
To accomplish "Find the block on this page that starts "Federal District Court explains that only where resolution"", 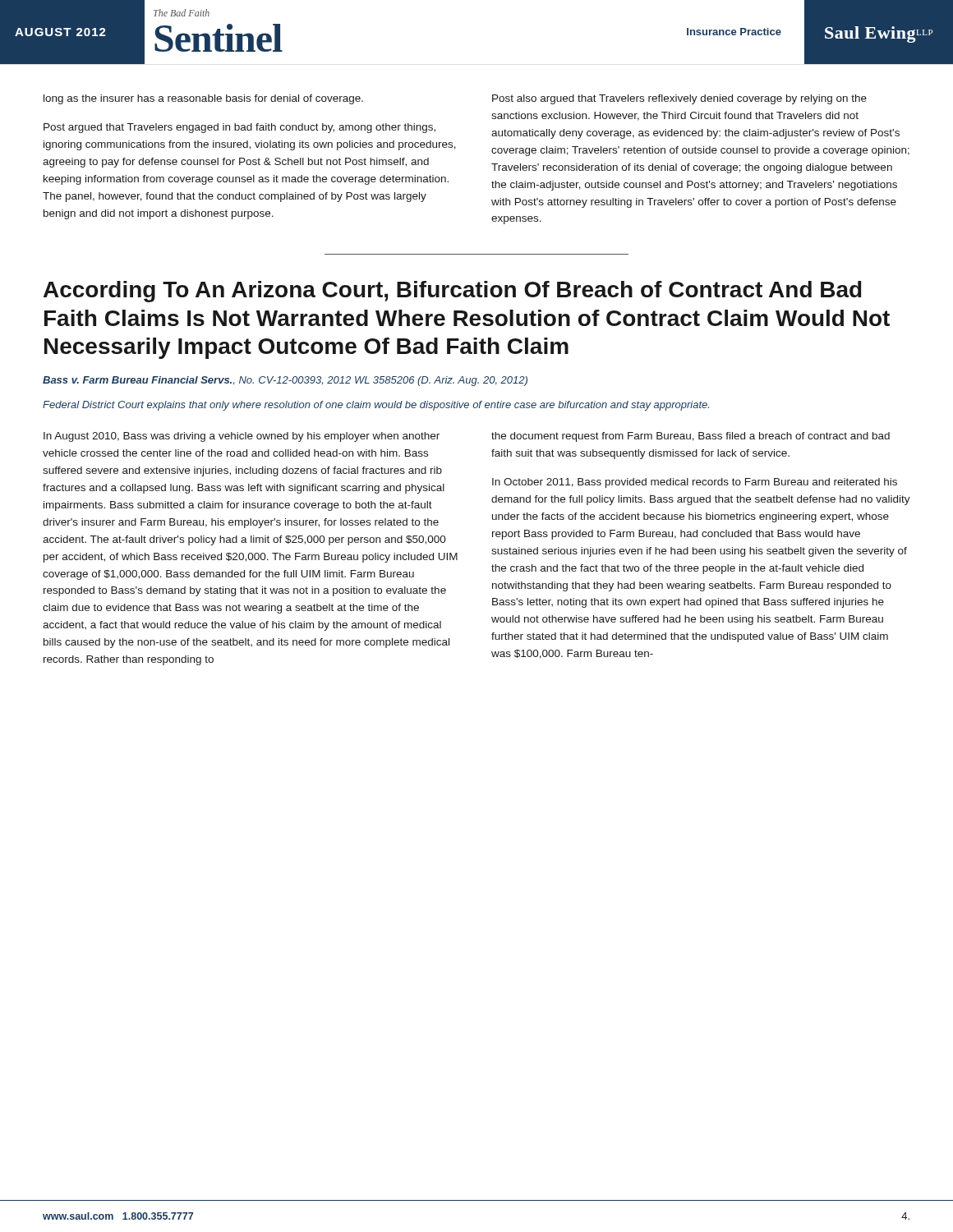I will click(x=377, y=405).
